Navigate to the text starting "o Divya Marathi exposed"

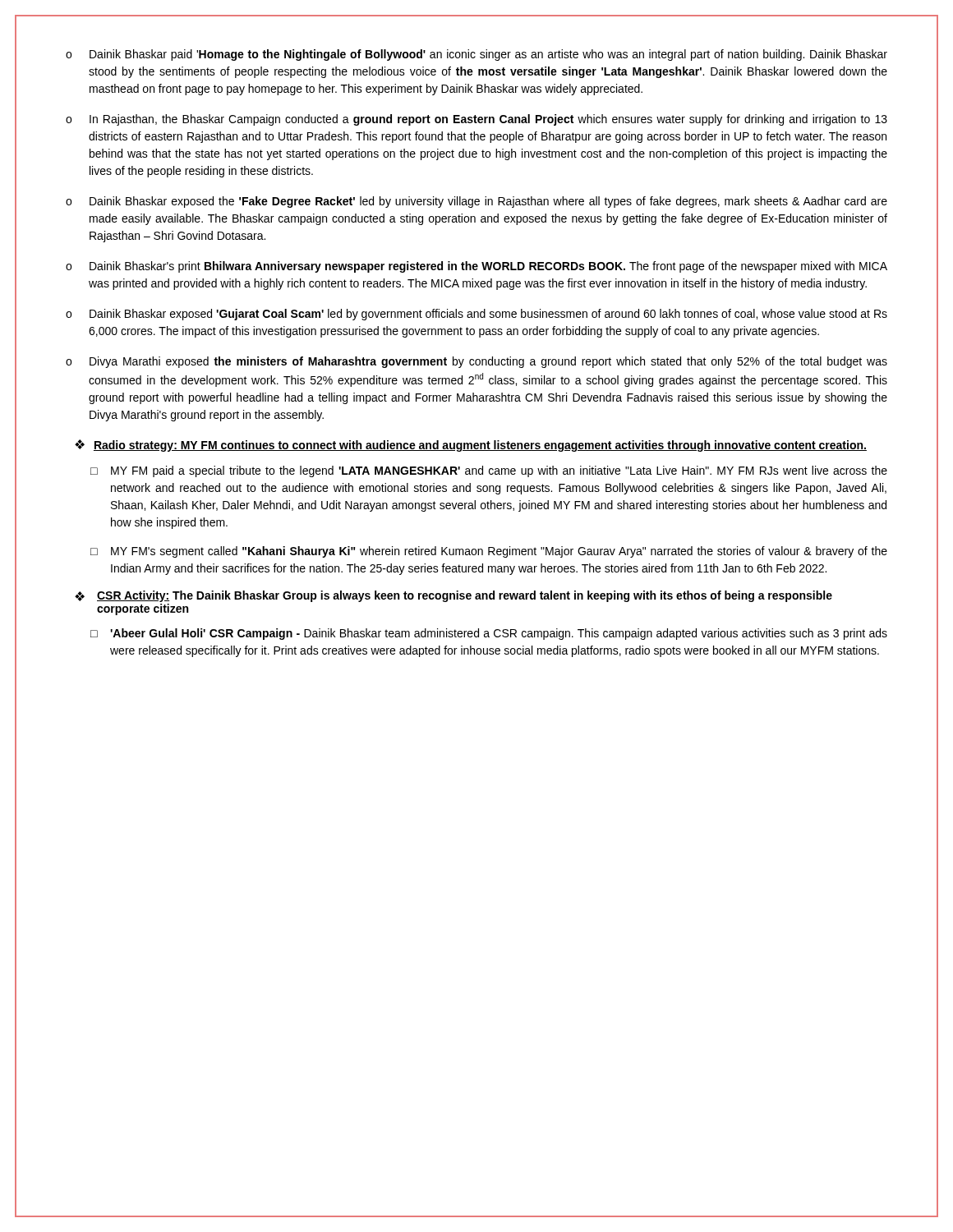(476, 388)
